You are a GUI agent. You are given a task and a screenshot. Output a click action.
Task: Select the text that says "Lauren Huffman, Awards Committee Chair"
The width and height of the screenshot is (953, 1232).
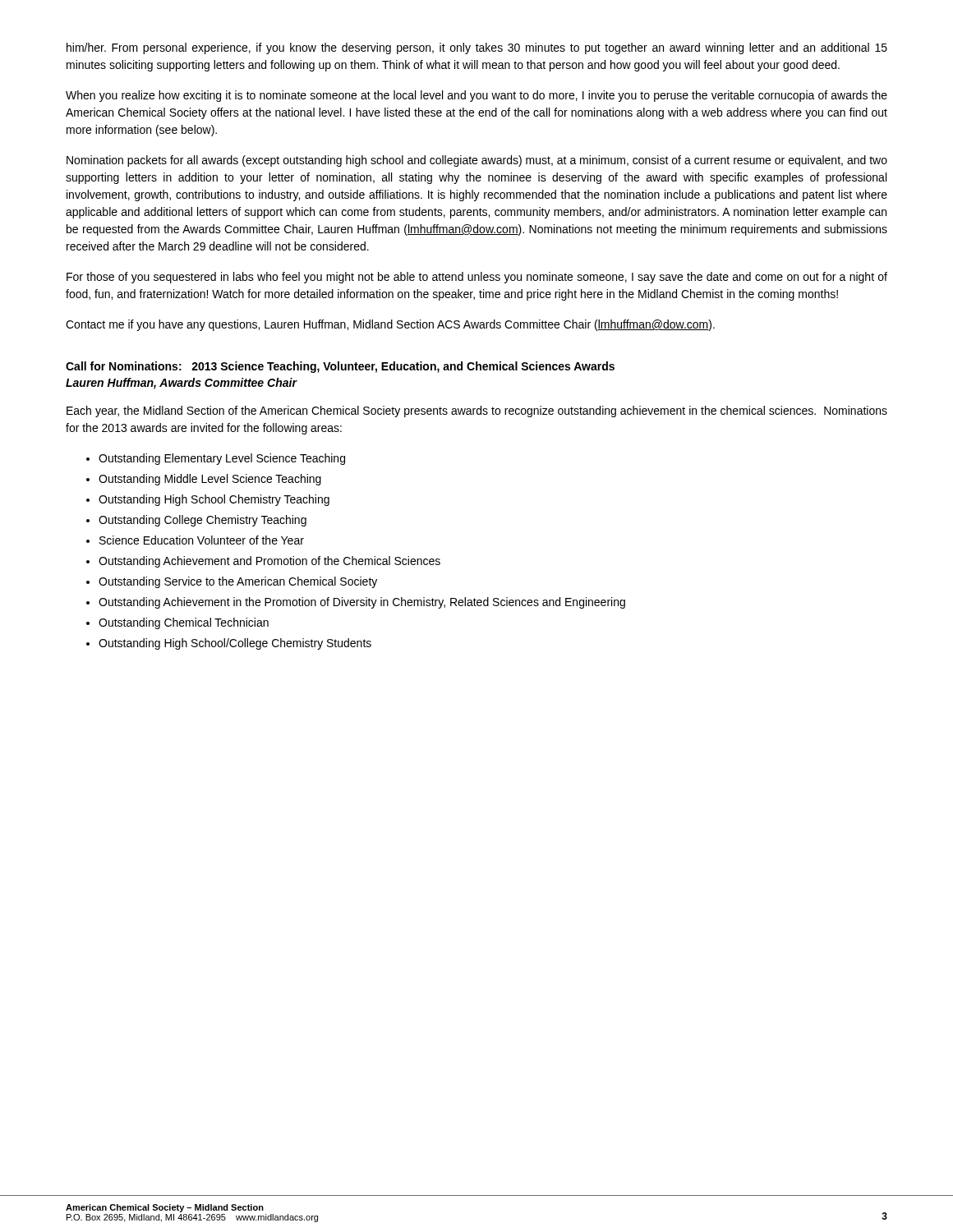(x=181, y=383)
